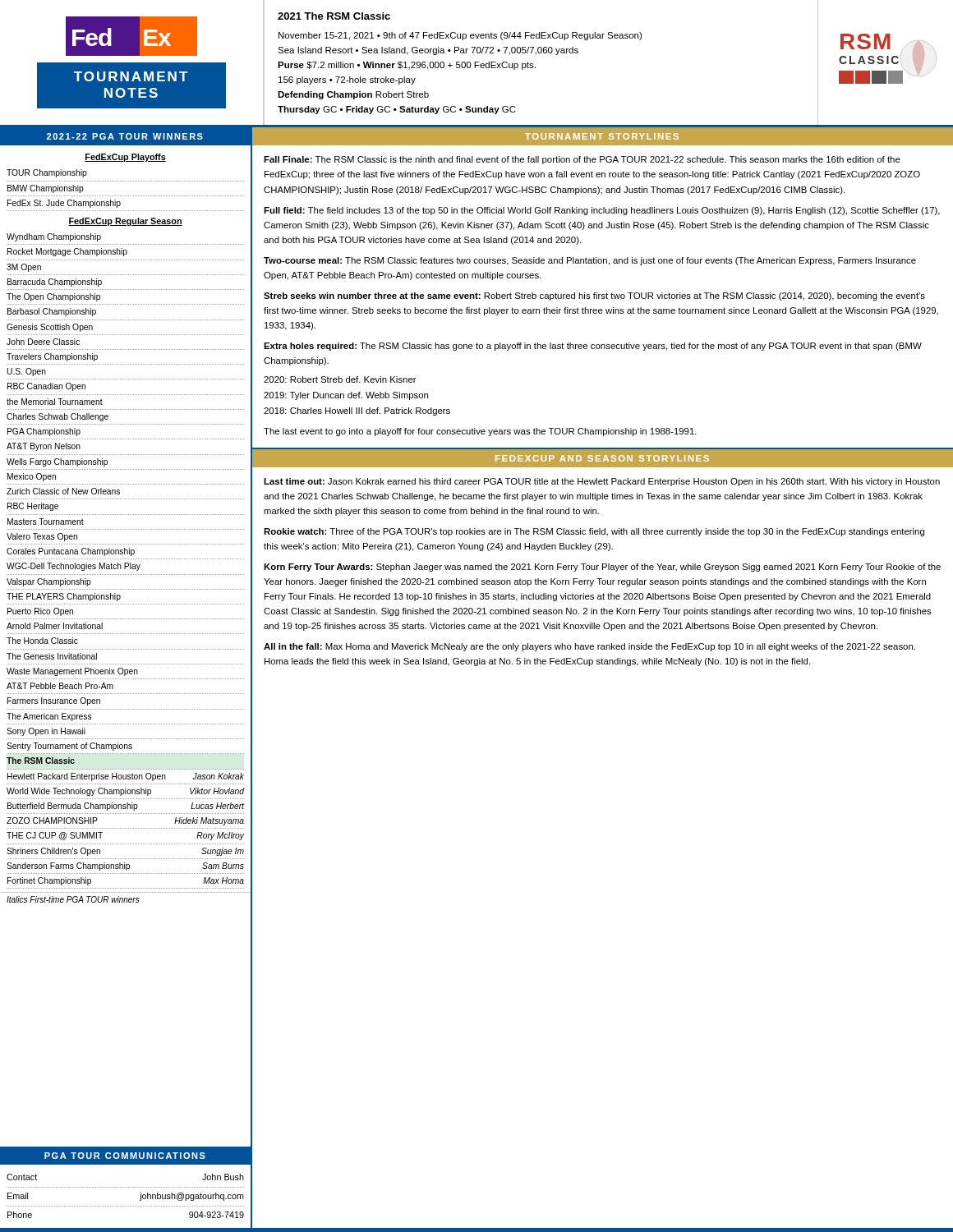Point to "Italics First-time PGA TOUR winners"

[x=73, y=900]
